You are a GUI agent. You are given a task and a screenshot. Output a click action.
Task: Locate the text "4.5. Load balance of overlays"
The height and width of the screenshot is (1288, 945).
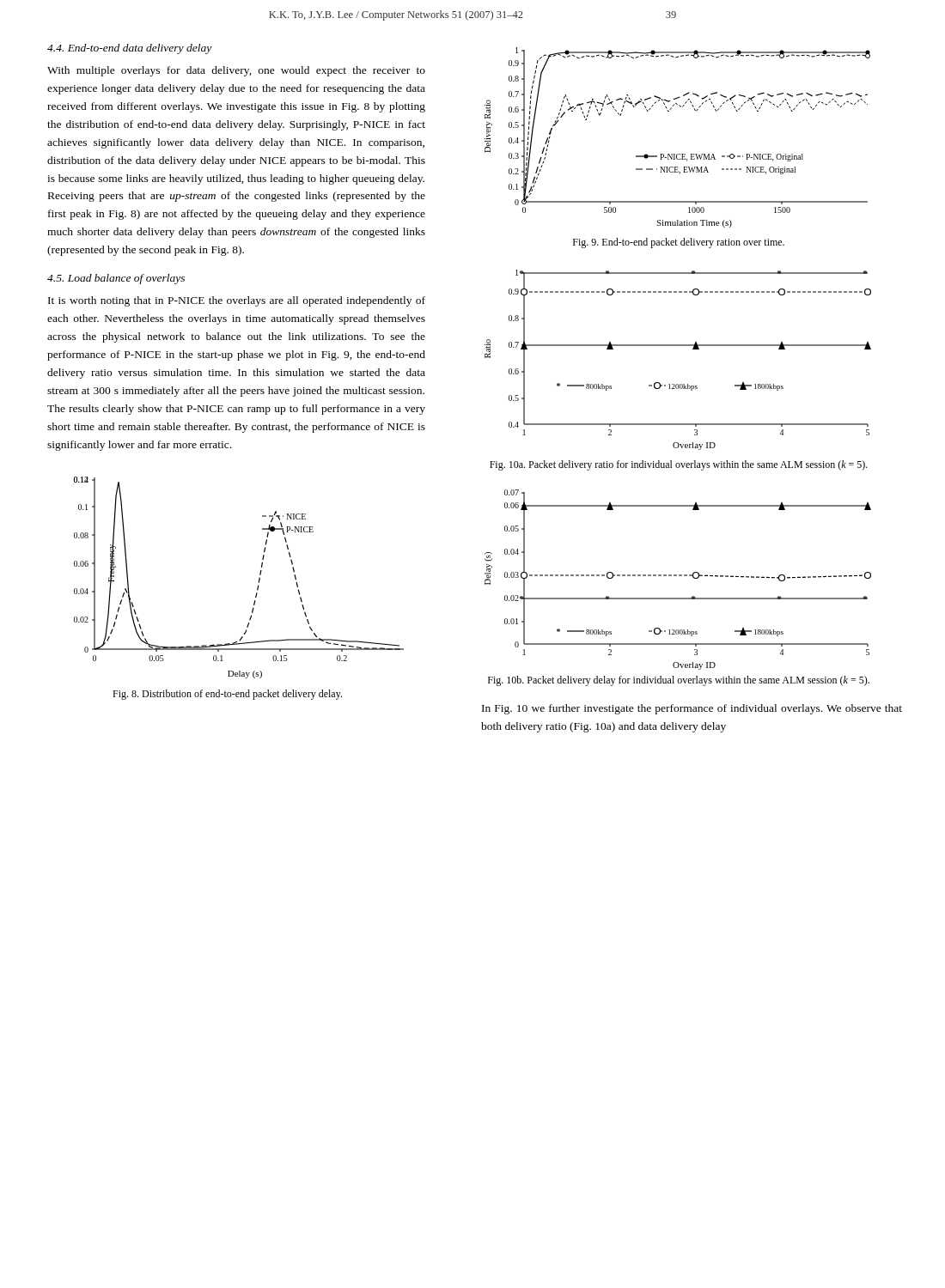coord(116,278)
